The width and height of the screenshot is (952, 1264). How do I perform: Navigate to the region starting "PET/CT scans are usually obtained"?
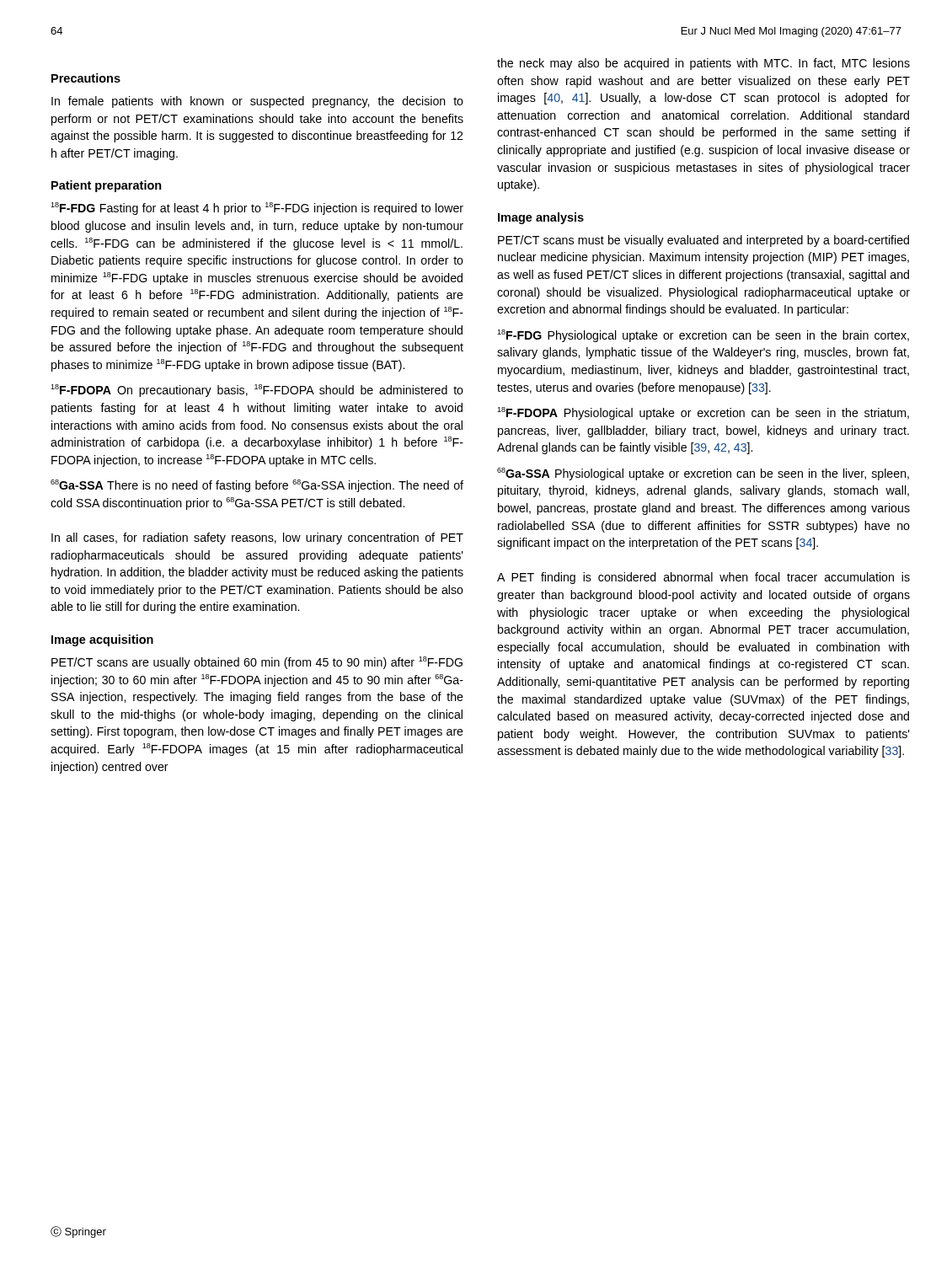pos(257,714)
